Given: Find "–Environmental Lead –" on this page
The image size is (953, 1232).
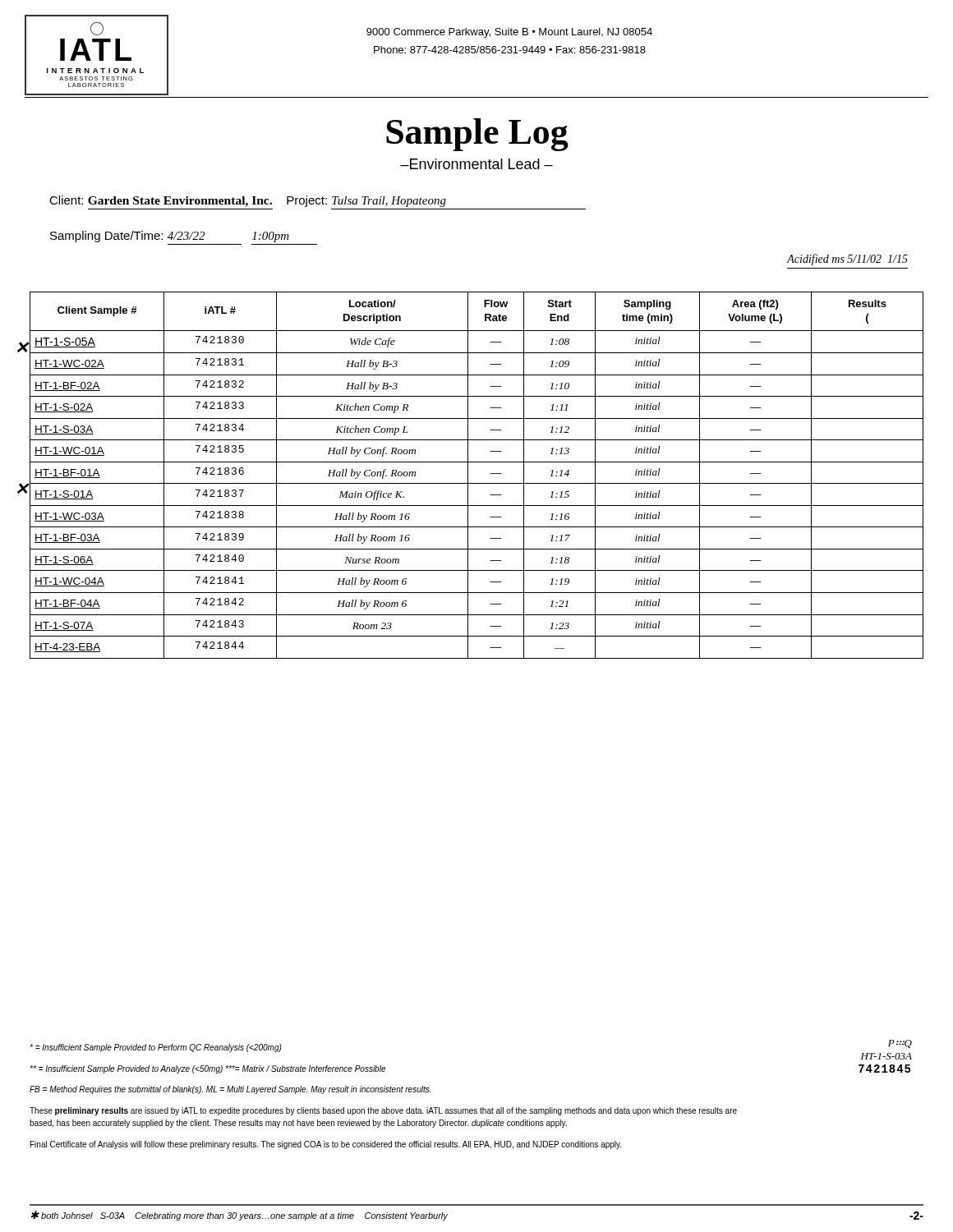Looking at the screenshot, I should pos(476,164).
